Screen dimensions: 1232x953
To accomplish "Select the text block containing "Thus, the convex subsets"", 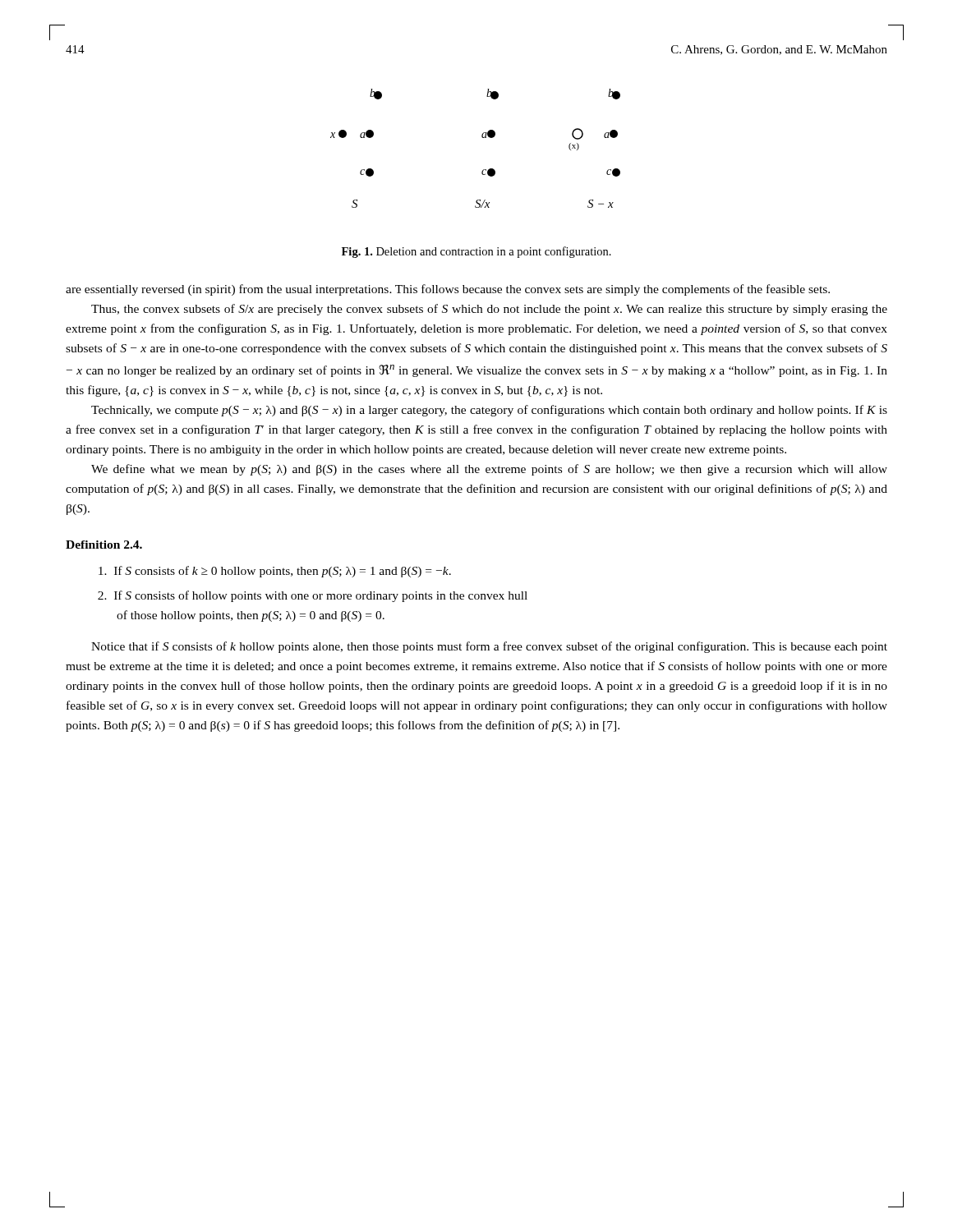I will tap(476, 349).
